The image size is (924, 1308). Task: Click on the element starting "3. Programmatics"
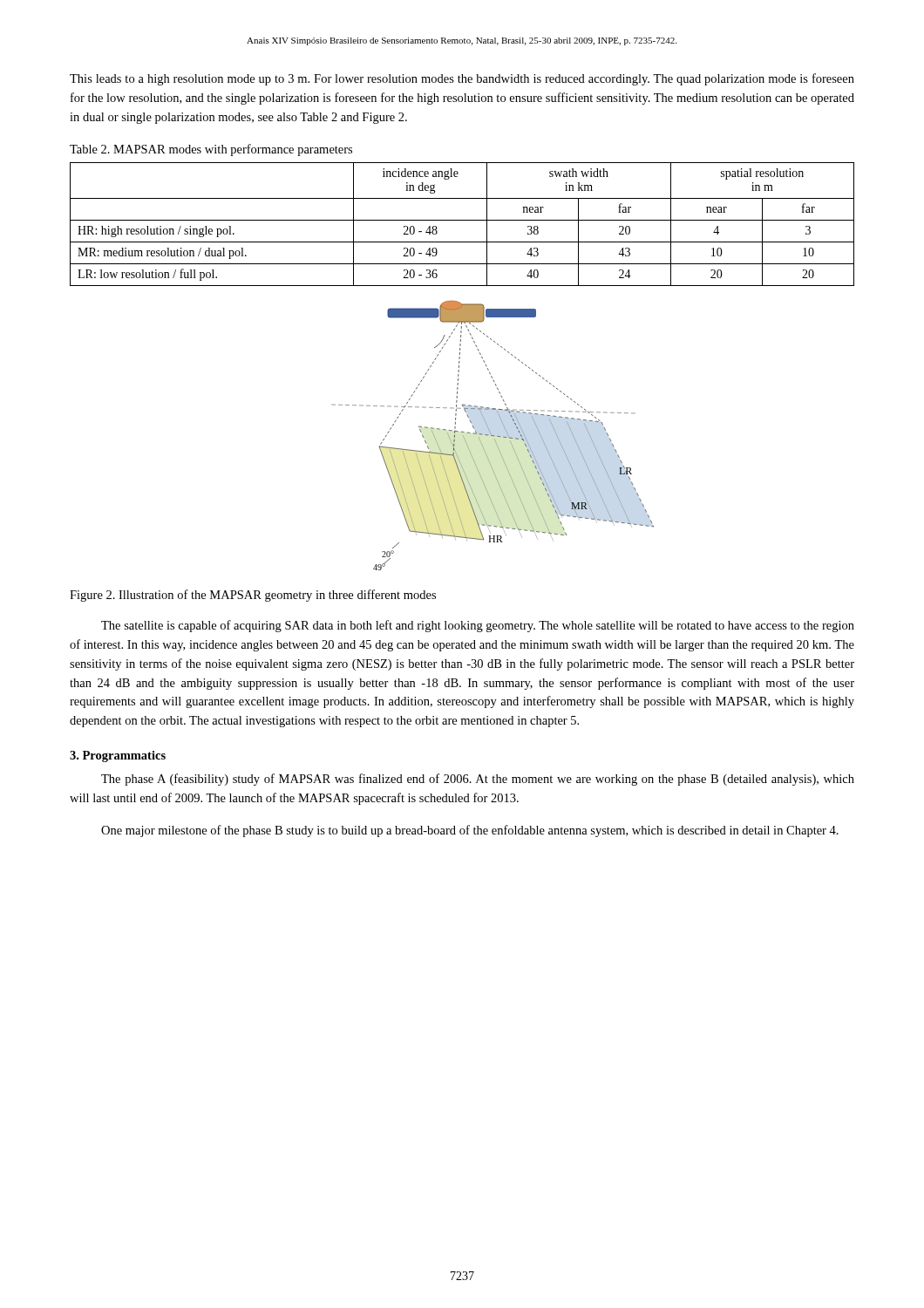(x=118, y=755)
